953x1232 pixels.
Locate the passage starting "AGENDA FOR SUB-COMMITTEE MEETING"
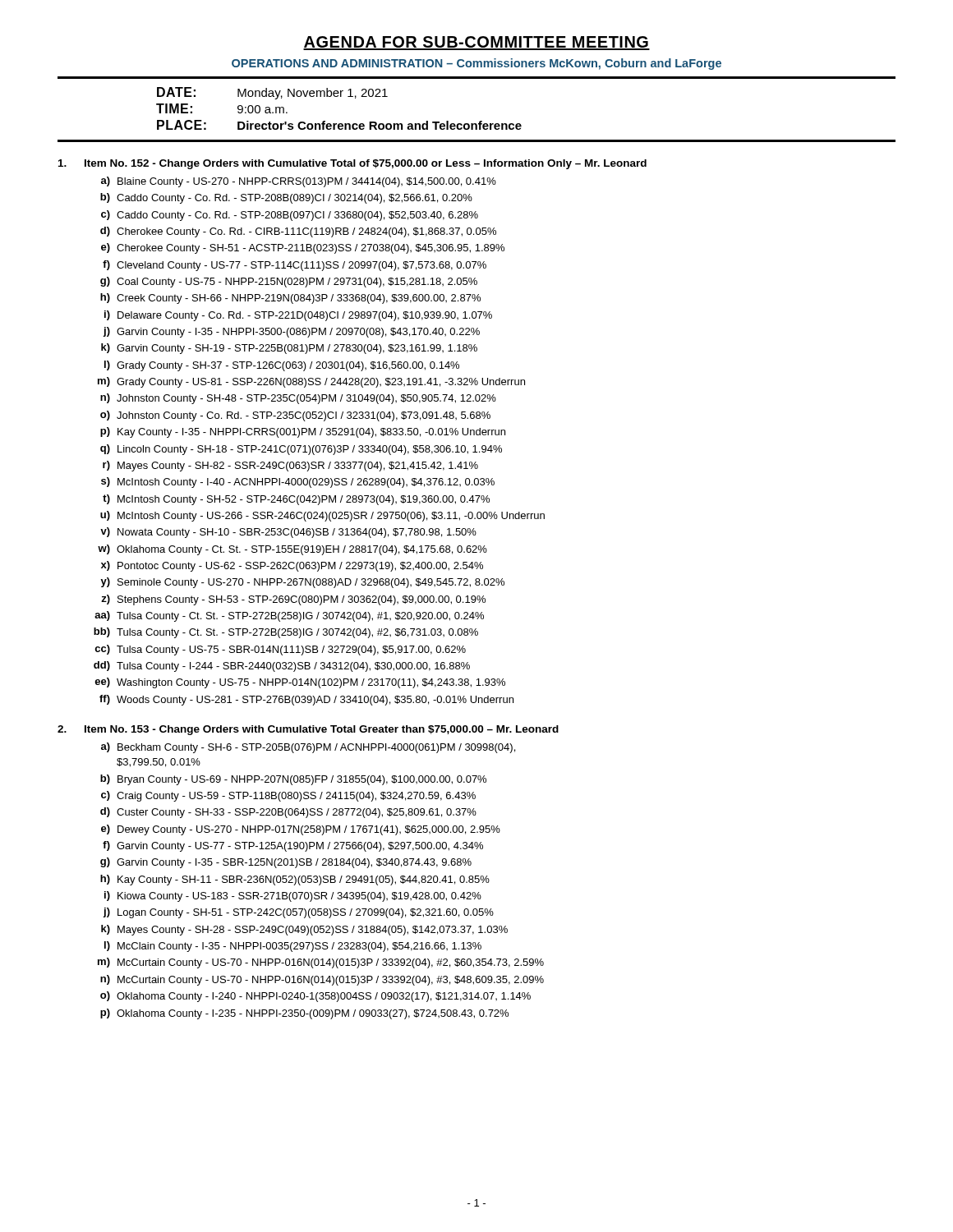point(476,42)
